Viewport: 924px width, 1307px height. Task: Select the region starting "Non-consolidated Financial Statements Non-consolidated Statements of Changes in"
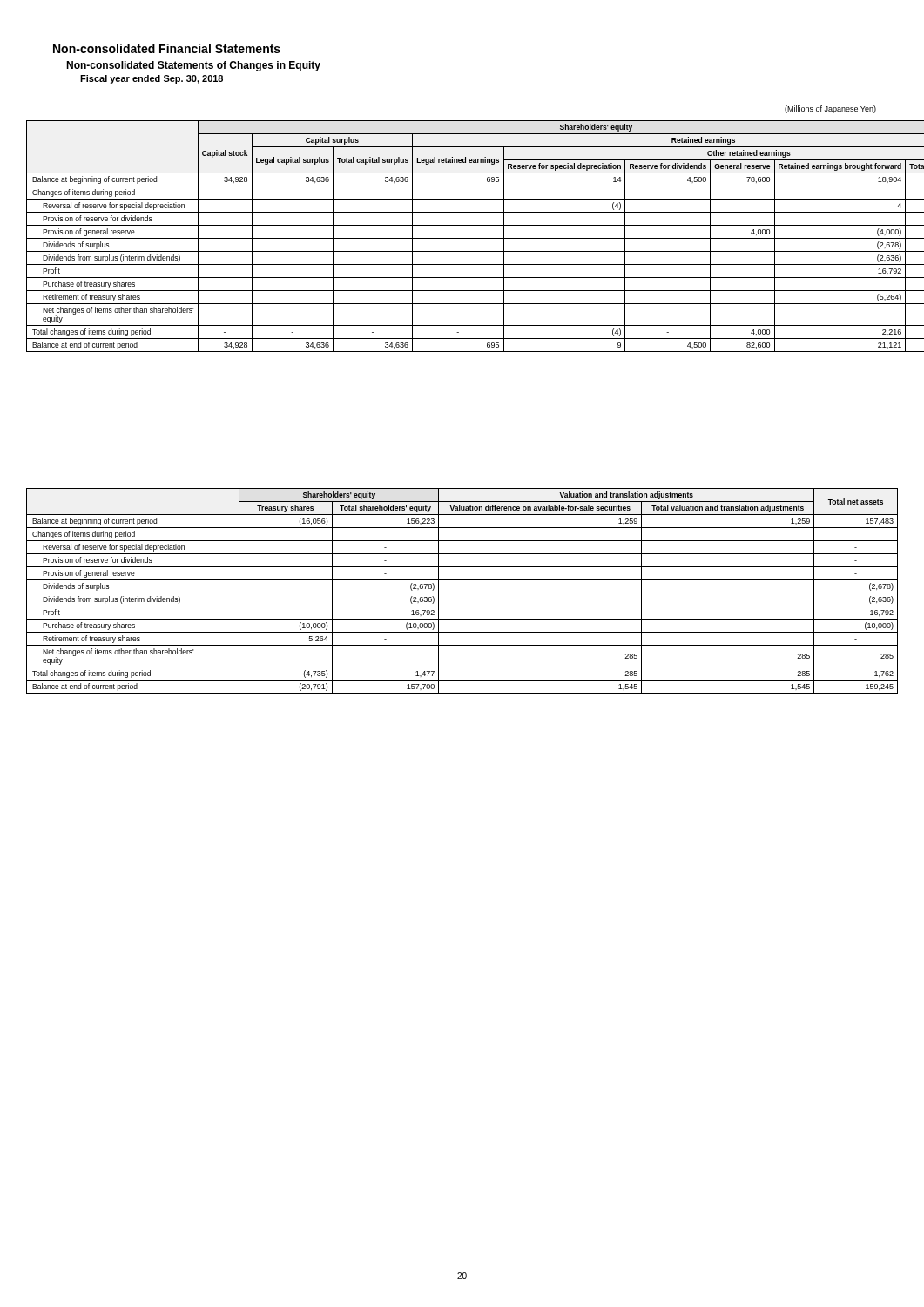[x=186, y=63]
